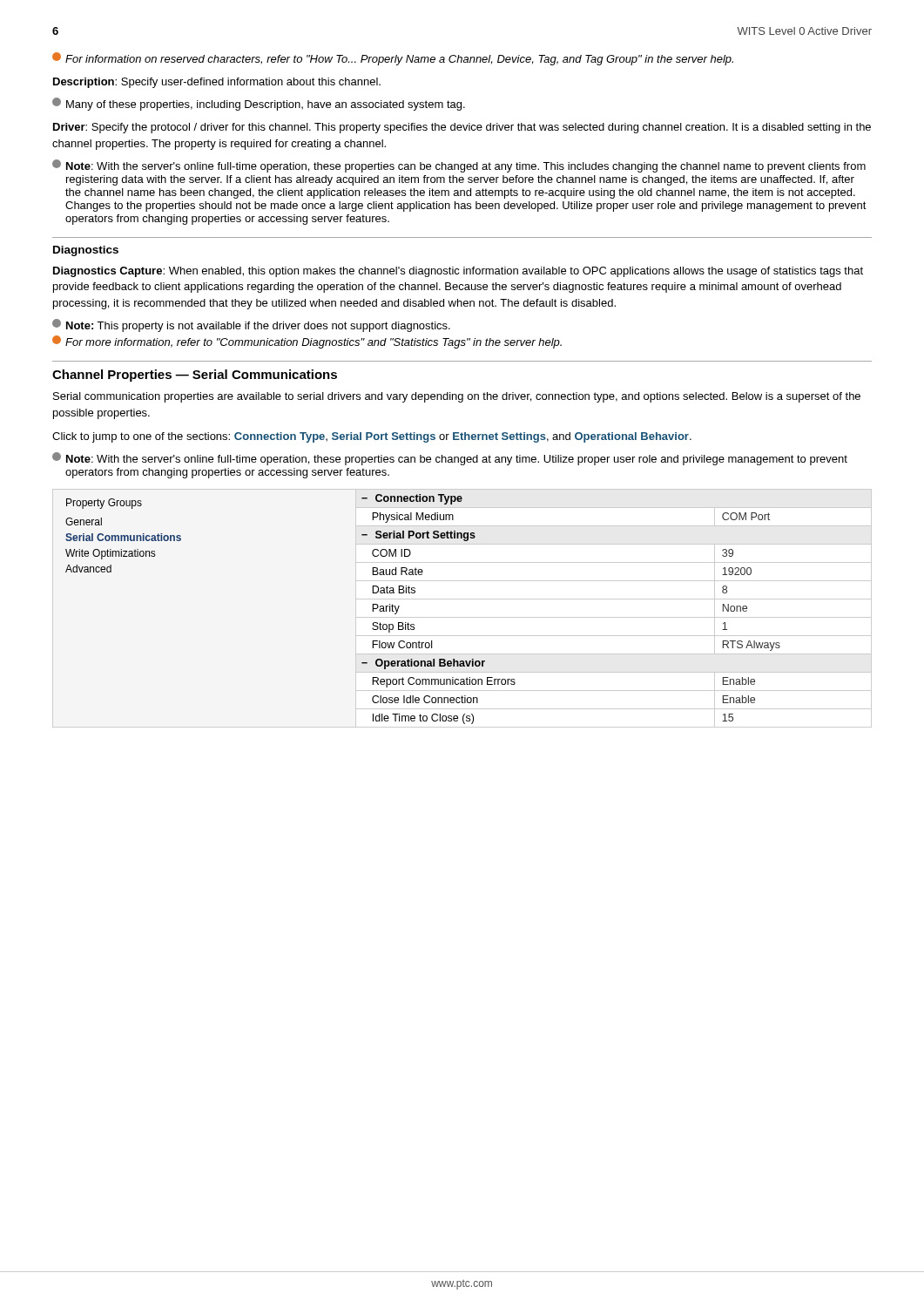Viewport: 924px width, 1307px height.
Task: Select the list item that says "Note: This property is not available"
Action: pyautogui.click(x=251, y=325)
